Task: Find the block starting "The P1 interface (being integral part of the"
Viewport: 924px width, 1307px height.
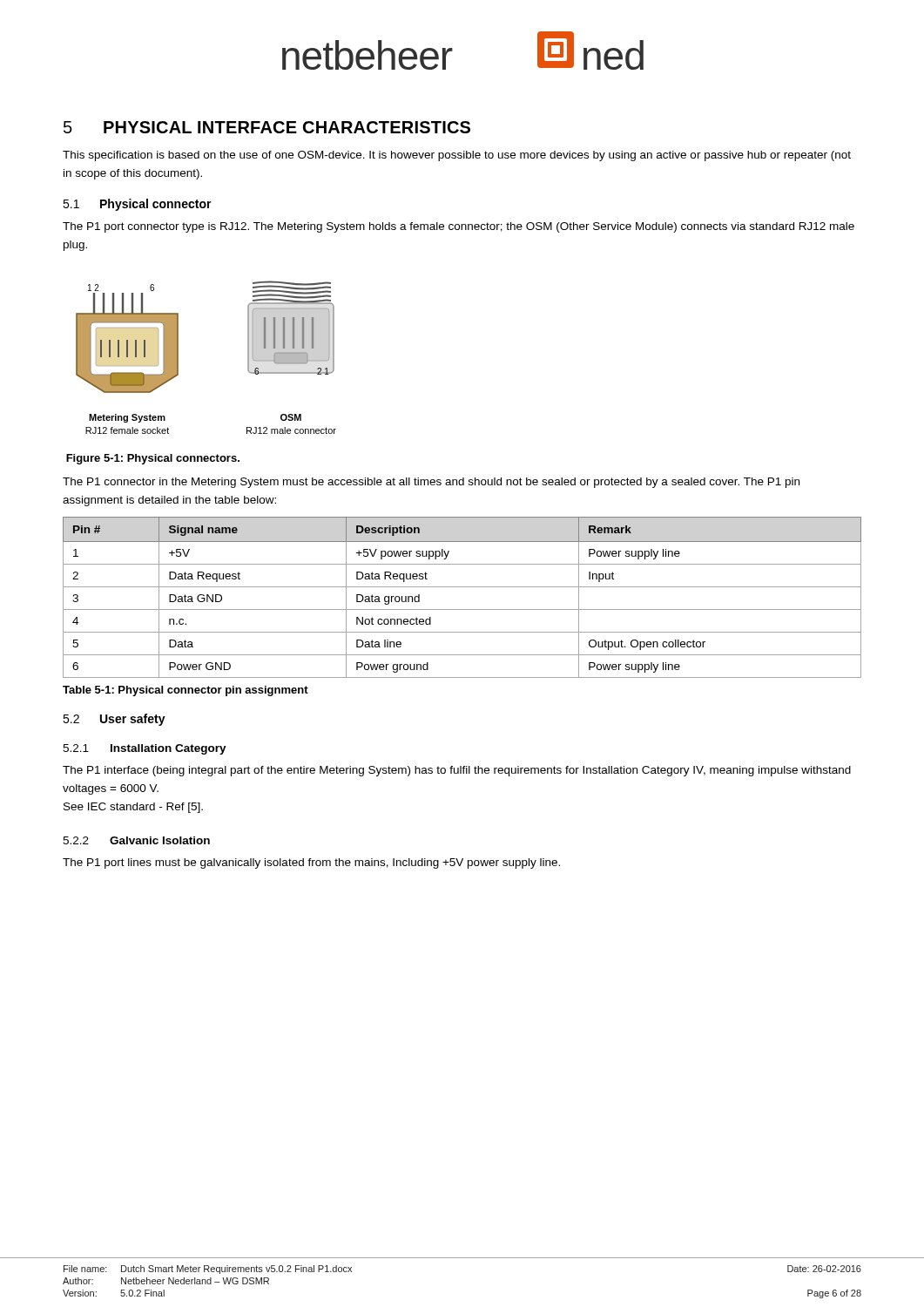Action: (457, 771)
